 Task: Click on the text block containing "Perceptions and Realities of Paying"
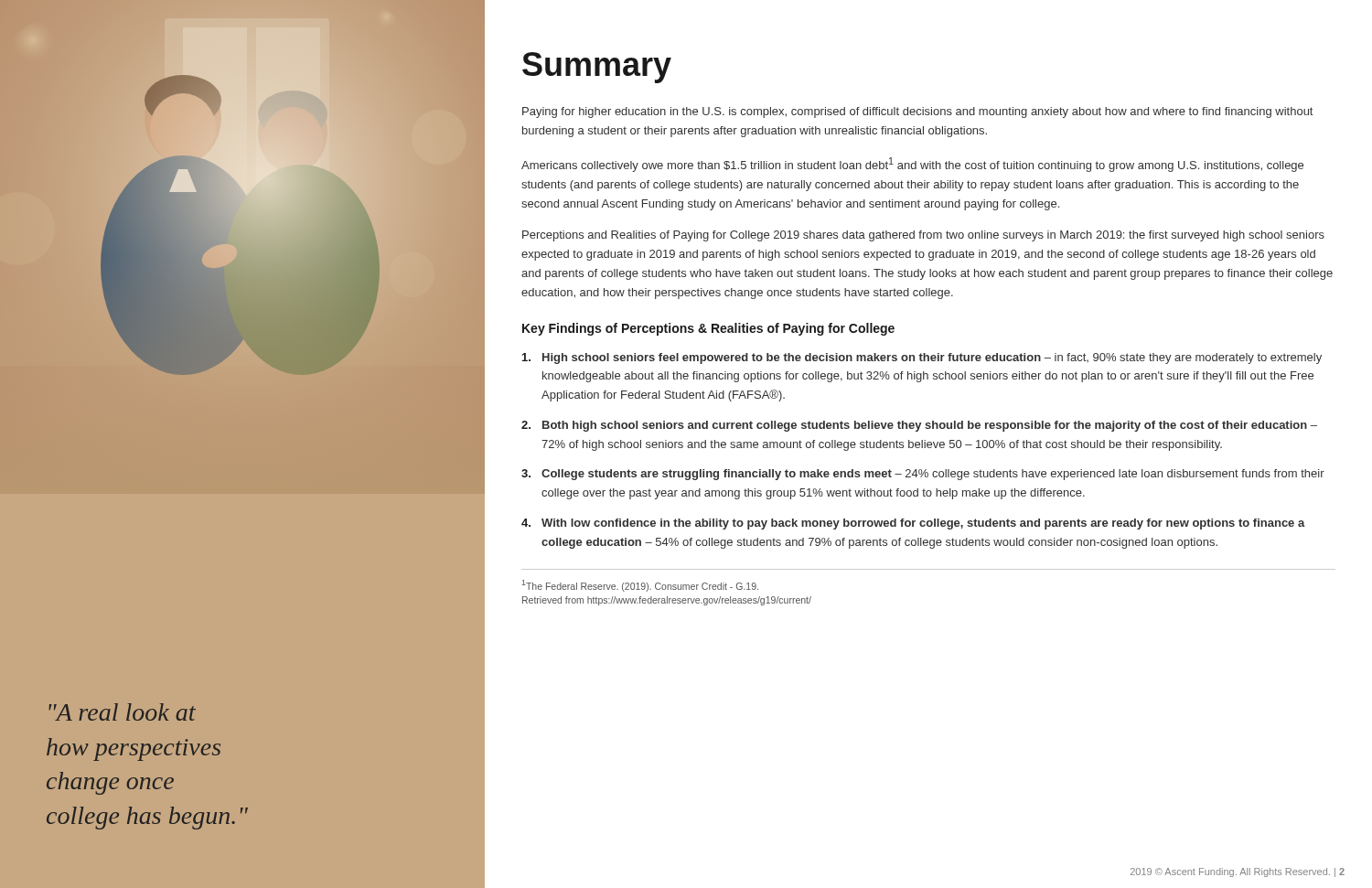[927, 263]
